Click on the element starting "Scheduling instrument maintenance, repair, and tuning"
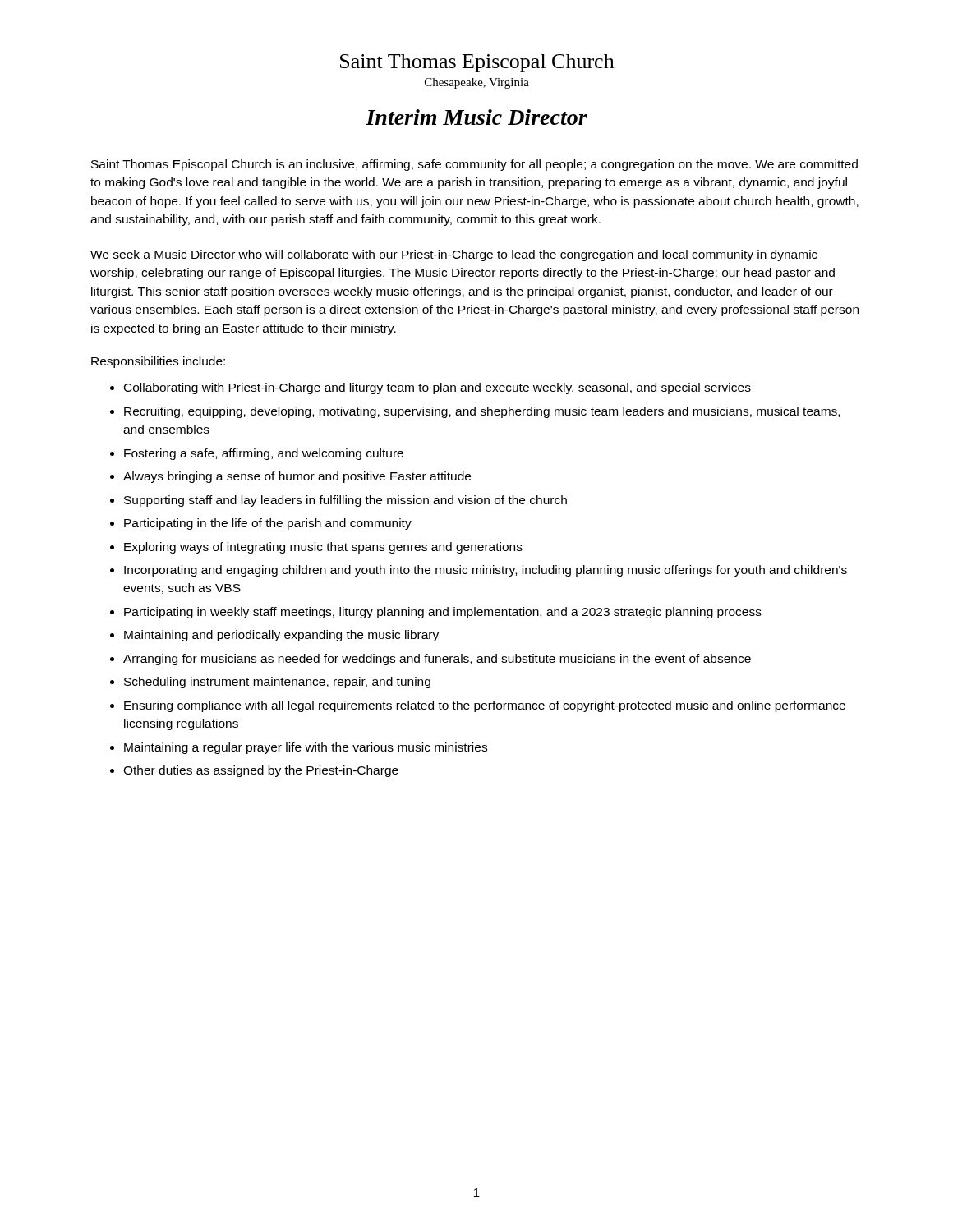The width and height of the screenshot is (953, 1232). click(277, 682)
